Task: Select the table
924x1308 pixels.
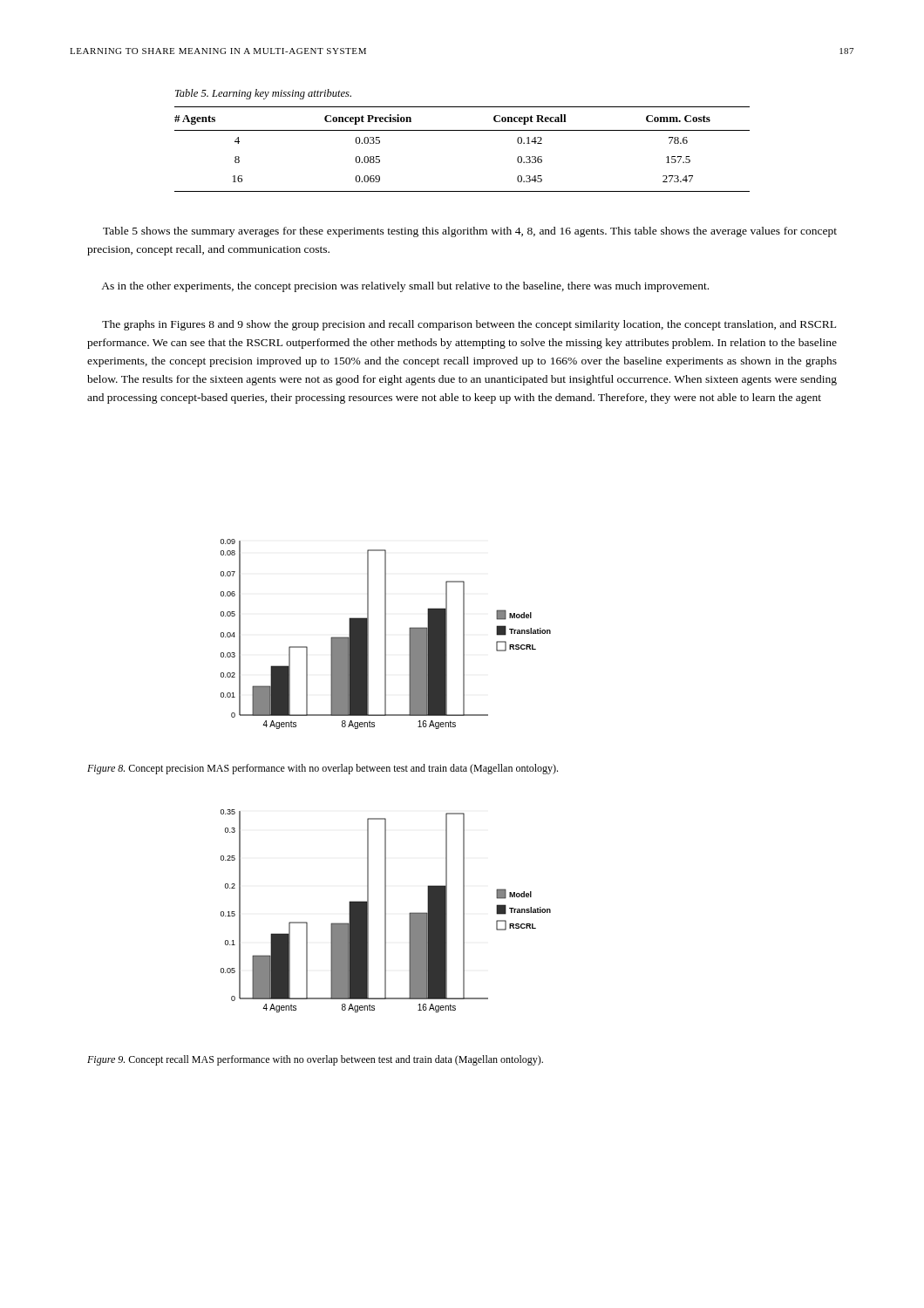Action: coord(462,149)
